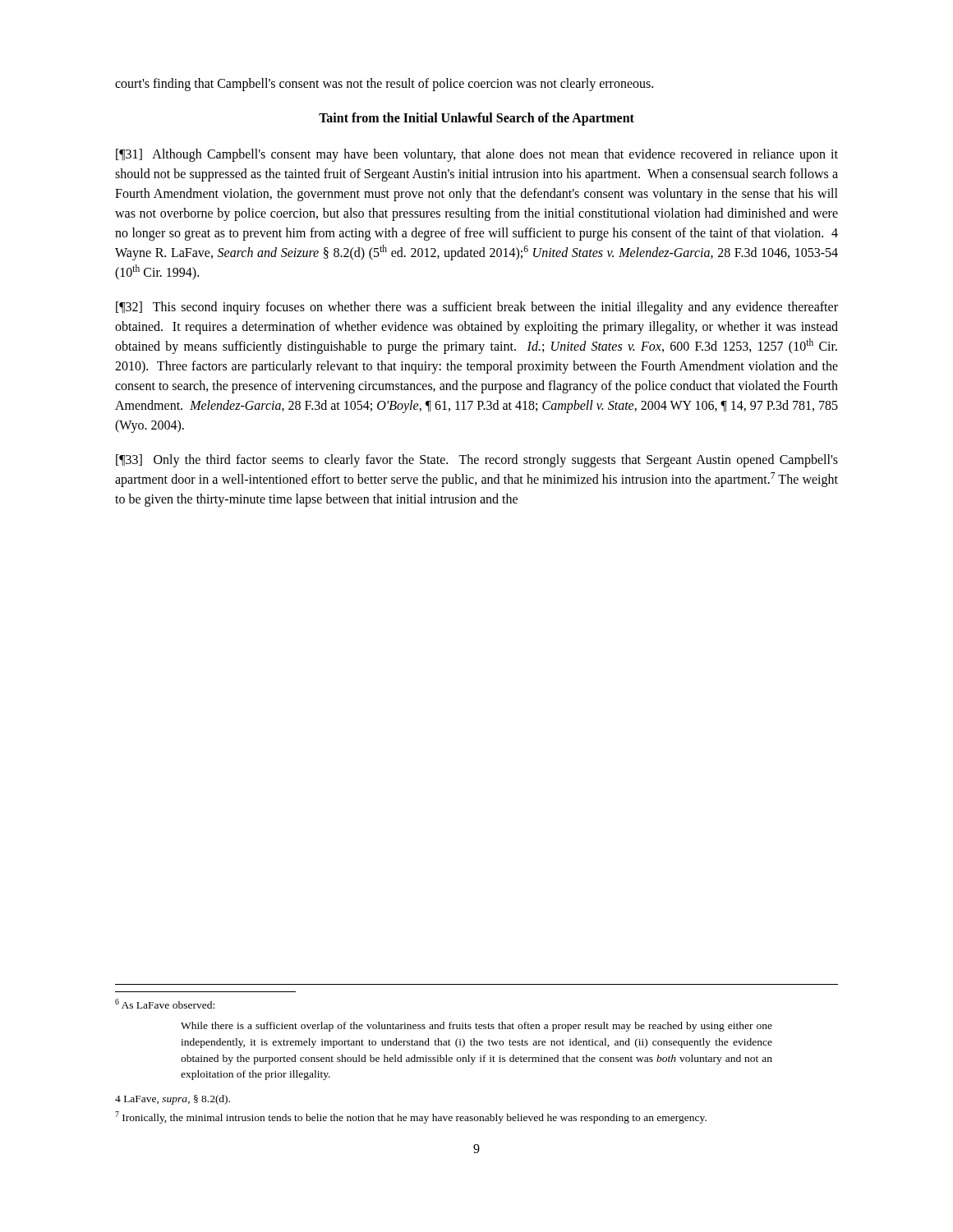Locate the passage starting "[¶31] Although Campbell's consent may"
This screenshot has width=953, height=1232.
(476, 213)
